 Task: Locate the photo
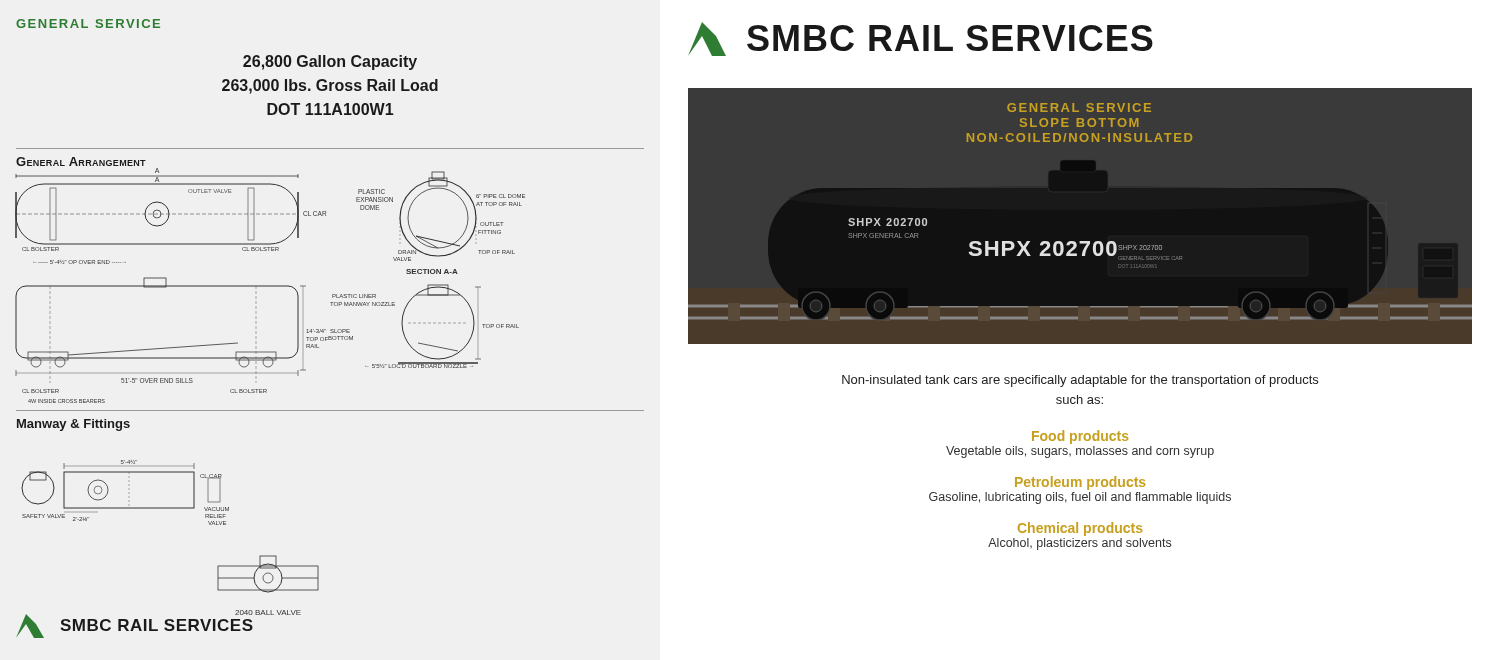1080,216
